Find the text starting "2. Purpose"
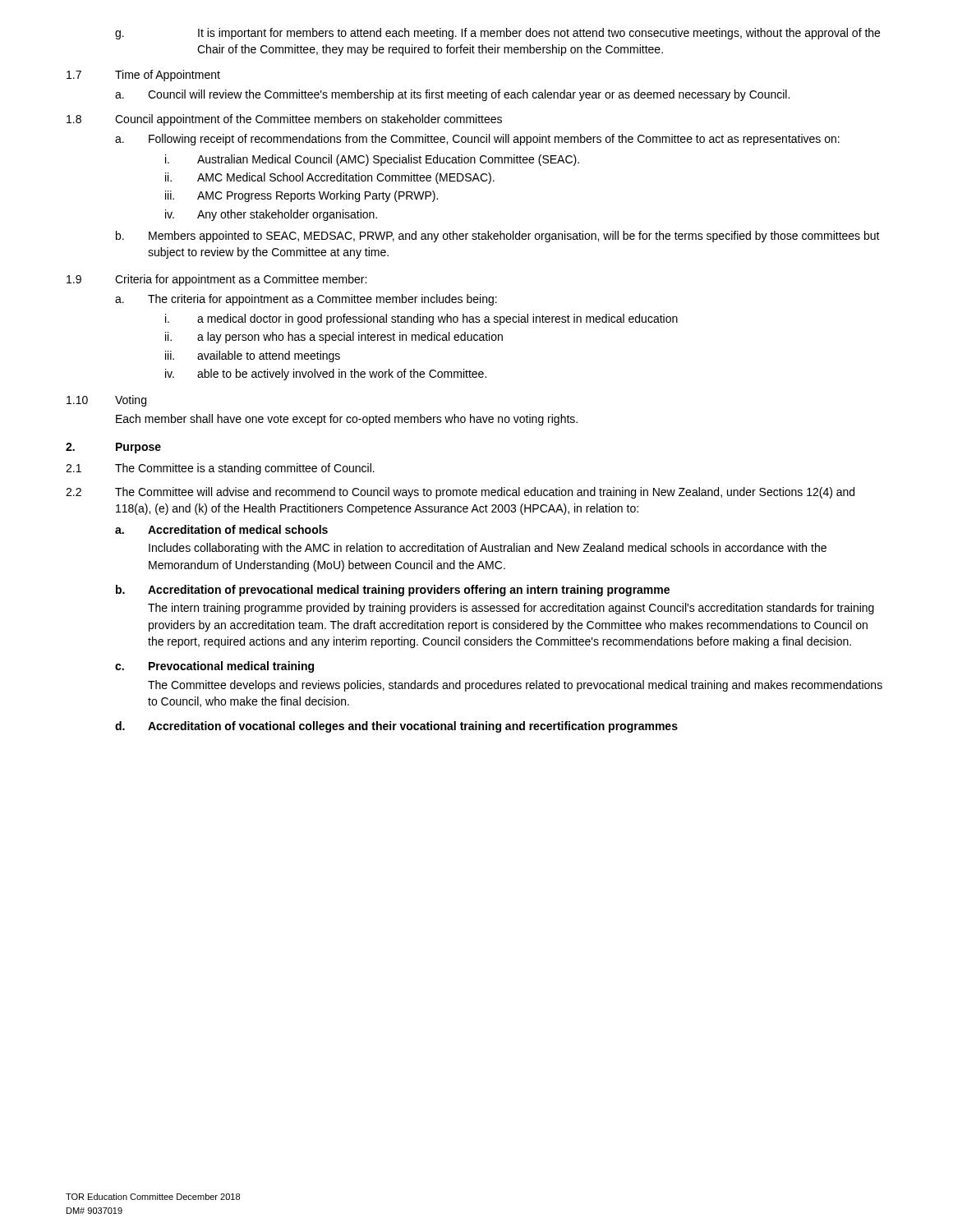The image size is (953, 1232). click(113, 448)
